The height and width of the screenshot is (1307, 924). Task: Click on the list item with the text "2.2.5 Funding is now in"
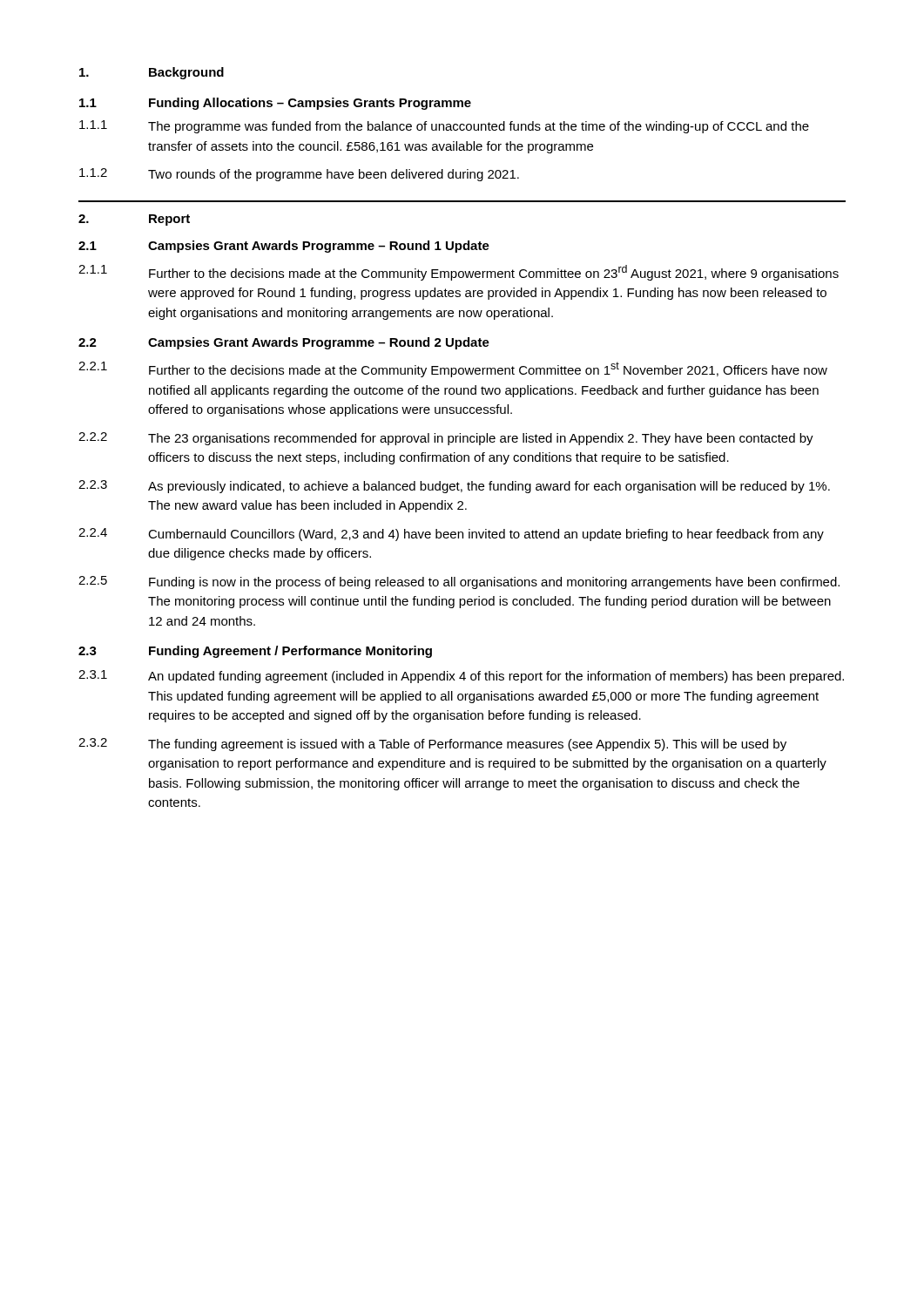tap(462, 601)
